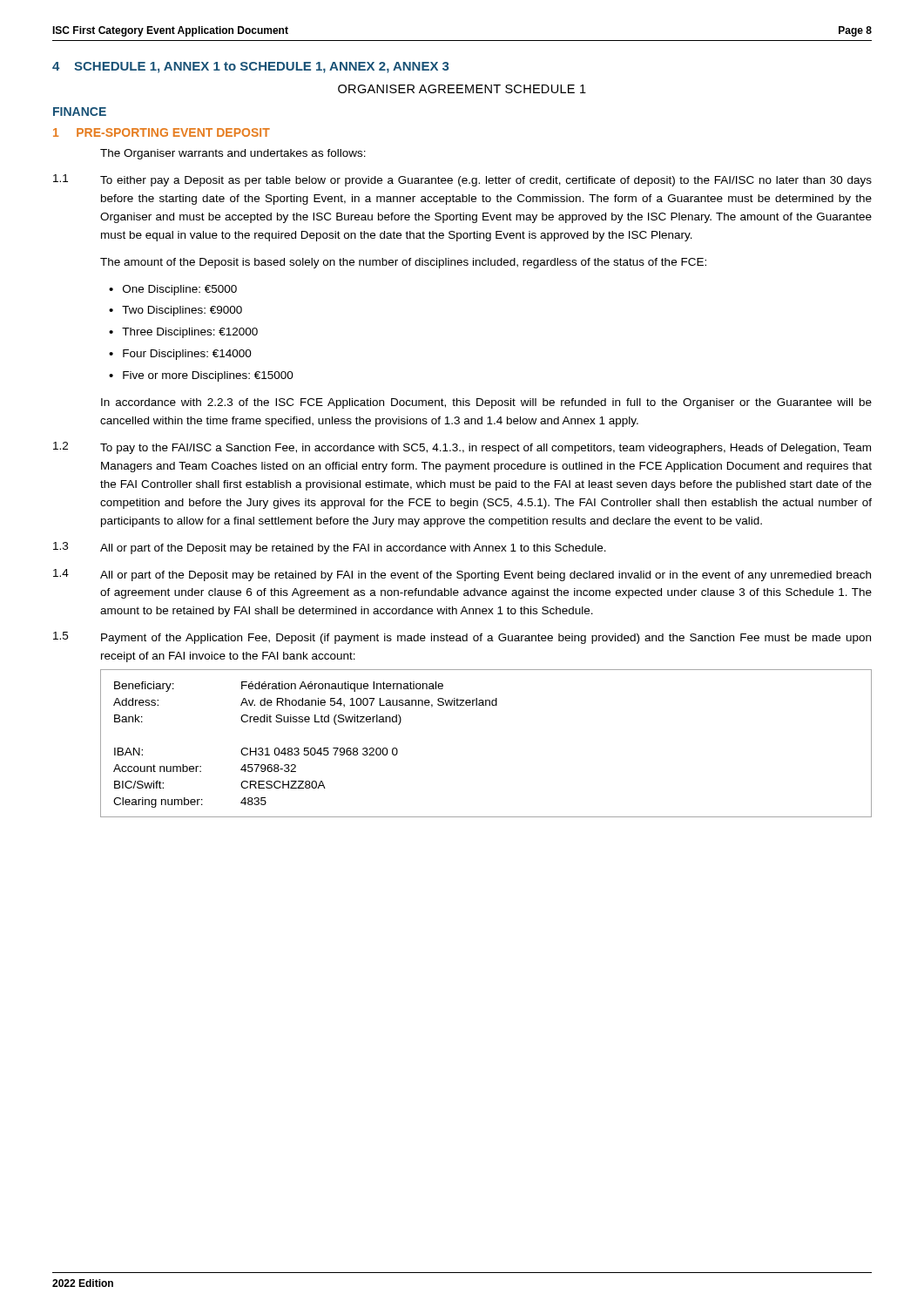Click on the passage starting "ORGANISER AGREEMENT SCHEDULE"

[x=462, y=89]
